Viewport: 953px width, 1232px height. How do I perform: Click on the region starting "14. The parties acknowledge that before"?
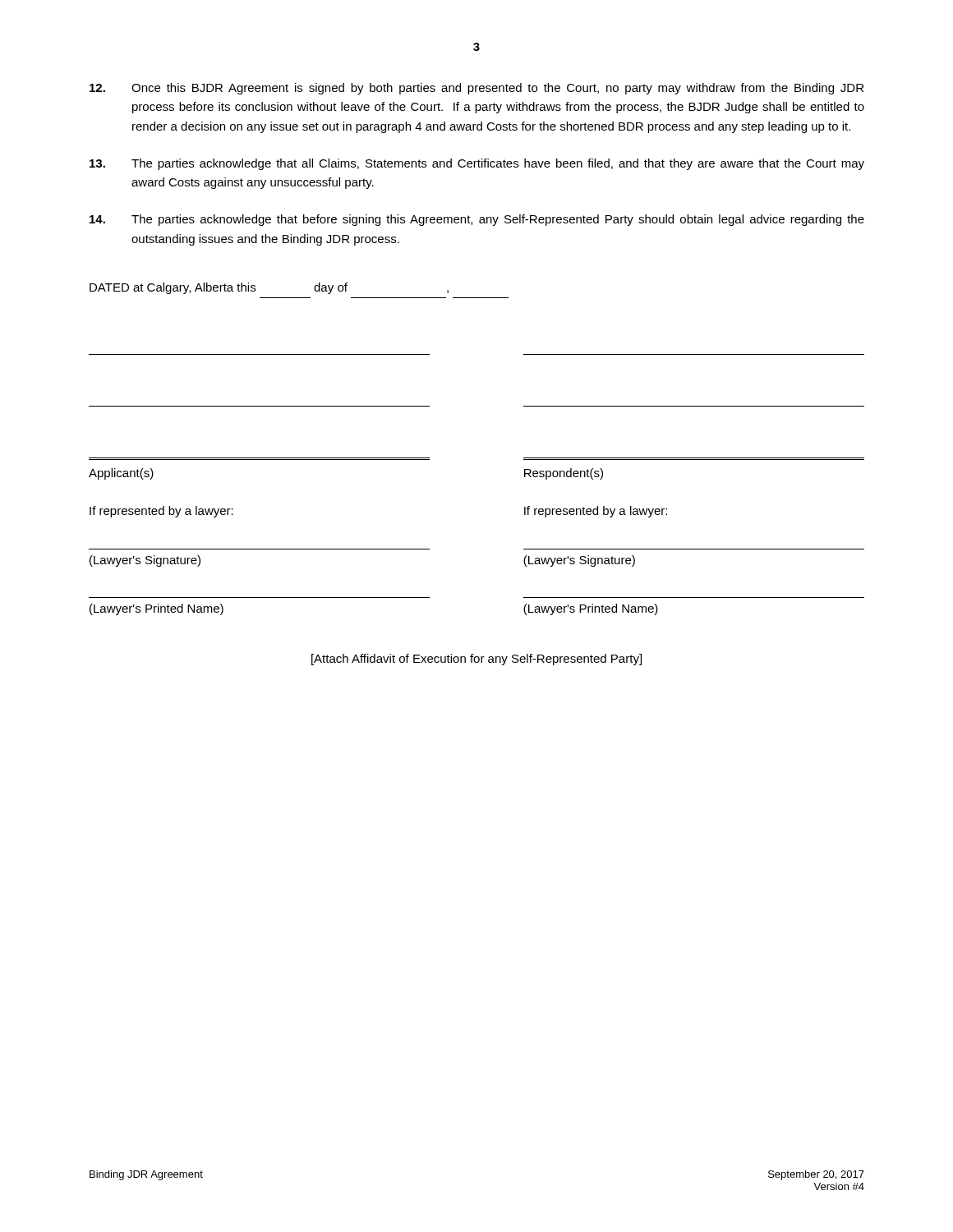tap(476, 229)
